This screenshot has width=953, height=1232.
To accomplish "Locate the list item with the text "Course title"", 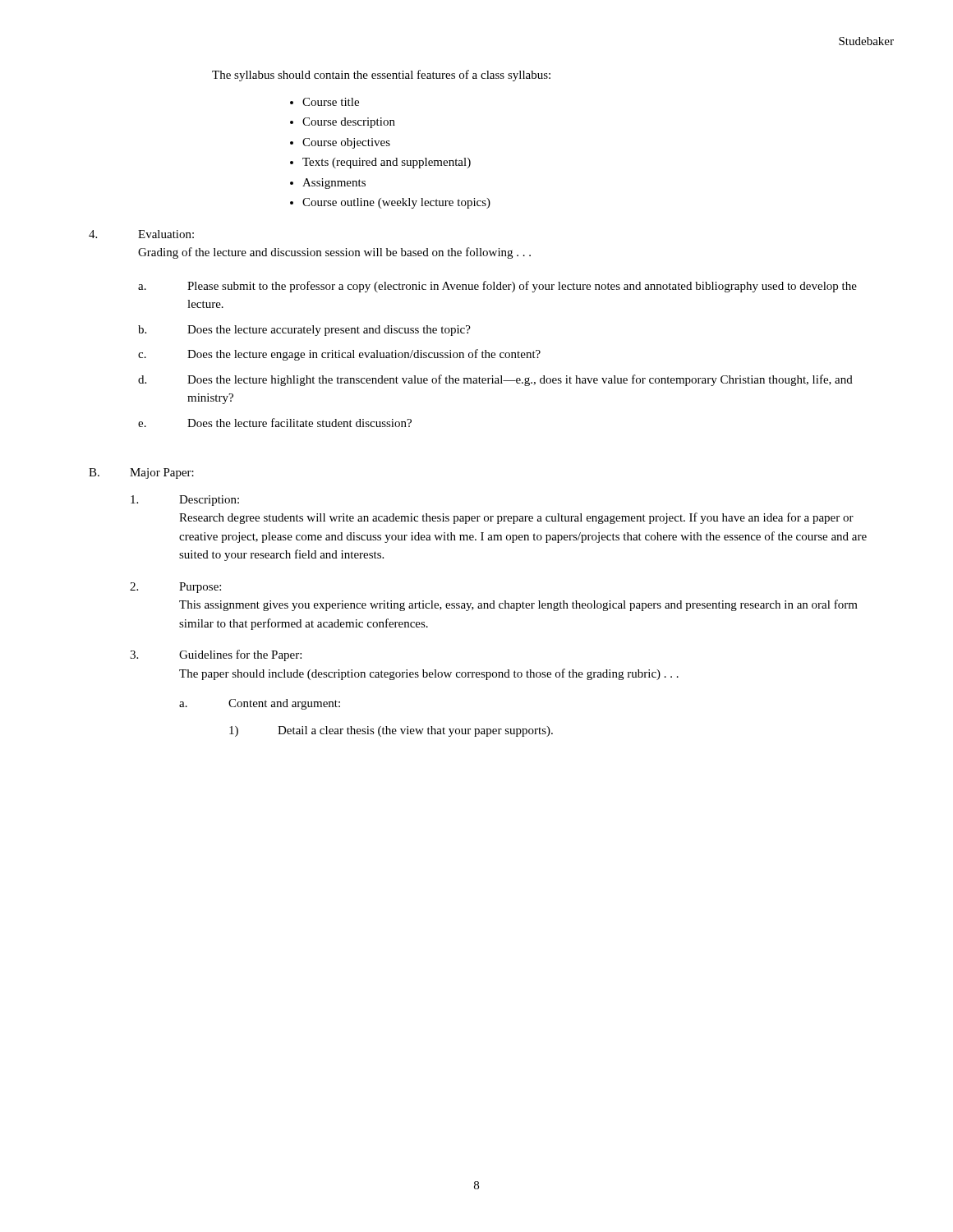I will [331, 102].
